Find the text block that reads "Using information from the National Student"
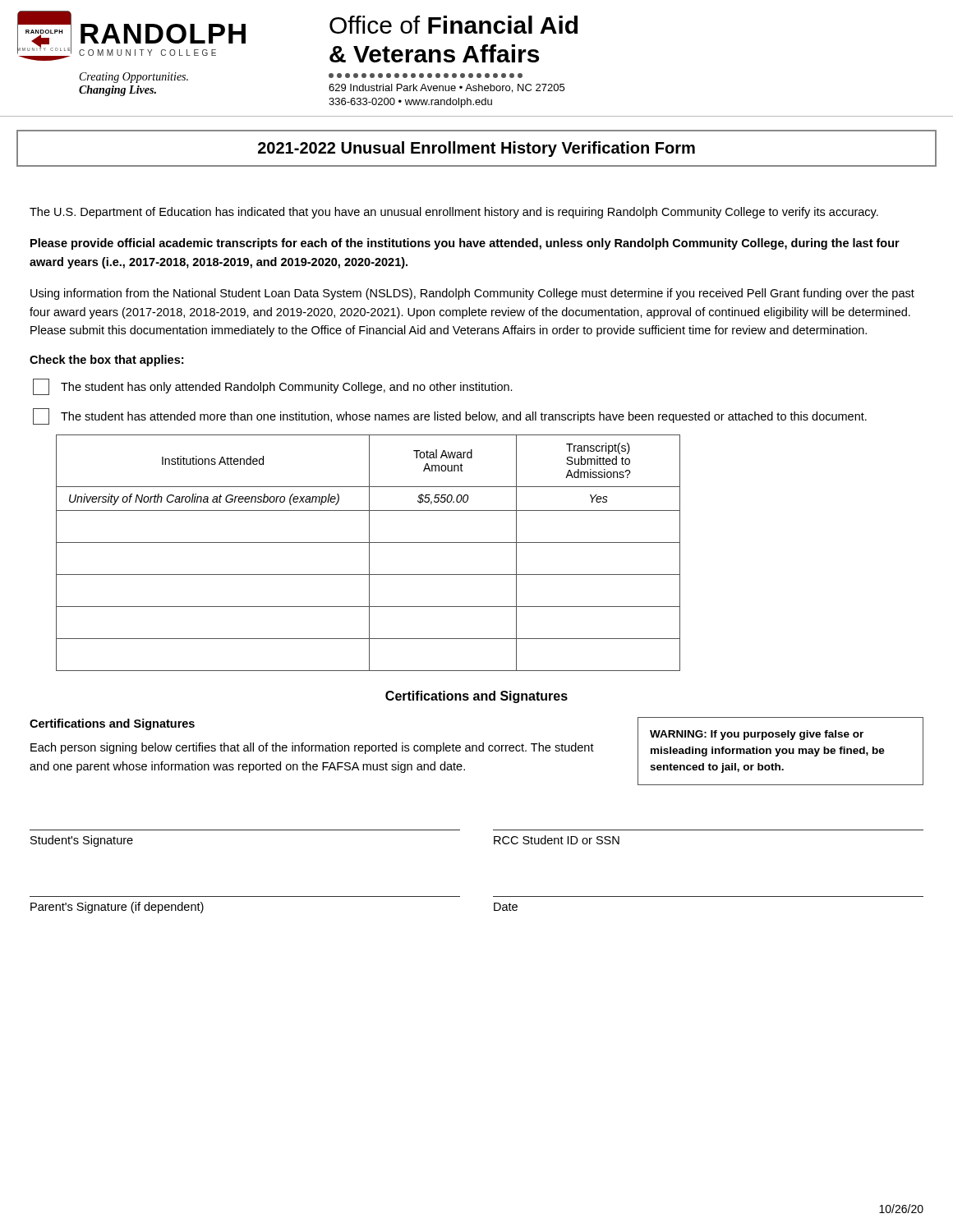 coord(472,312)
